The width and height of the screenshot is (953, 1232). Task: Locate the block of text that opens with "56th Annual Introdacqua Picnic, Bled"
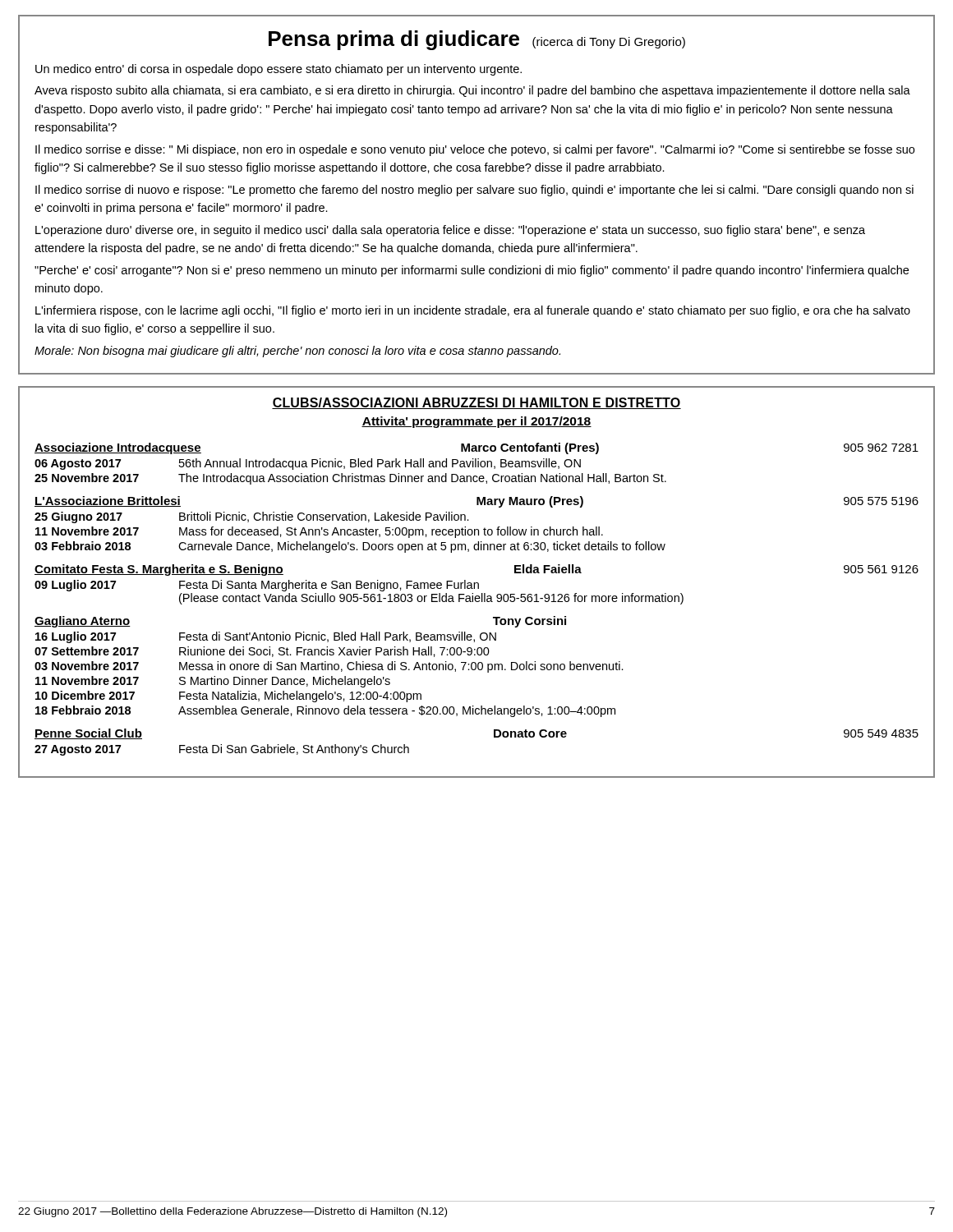(x=380, y=463)
